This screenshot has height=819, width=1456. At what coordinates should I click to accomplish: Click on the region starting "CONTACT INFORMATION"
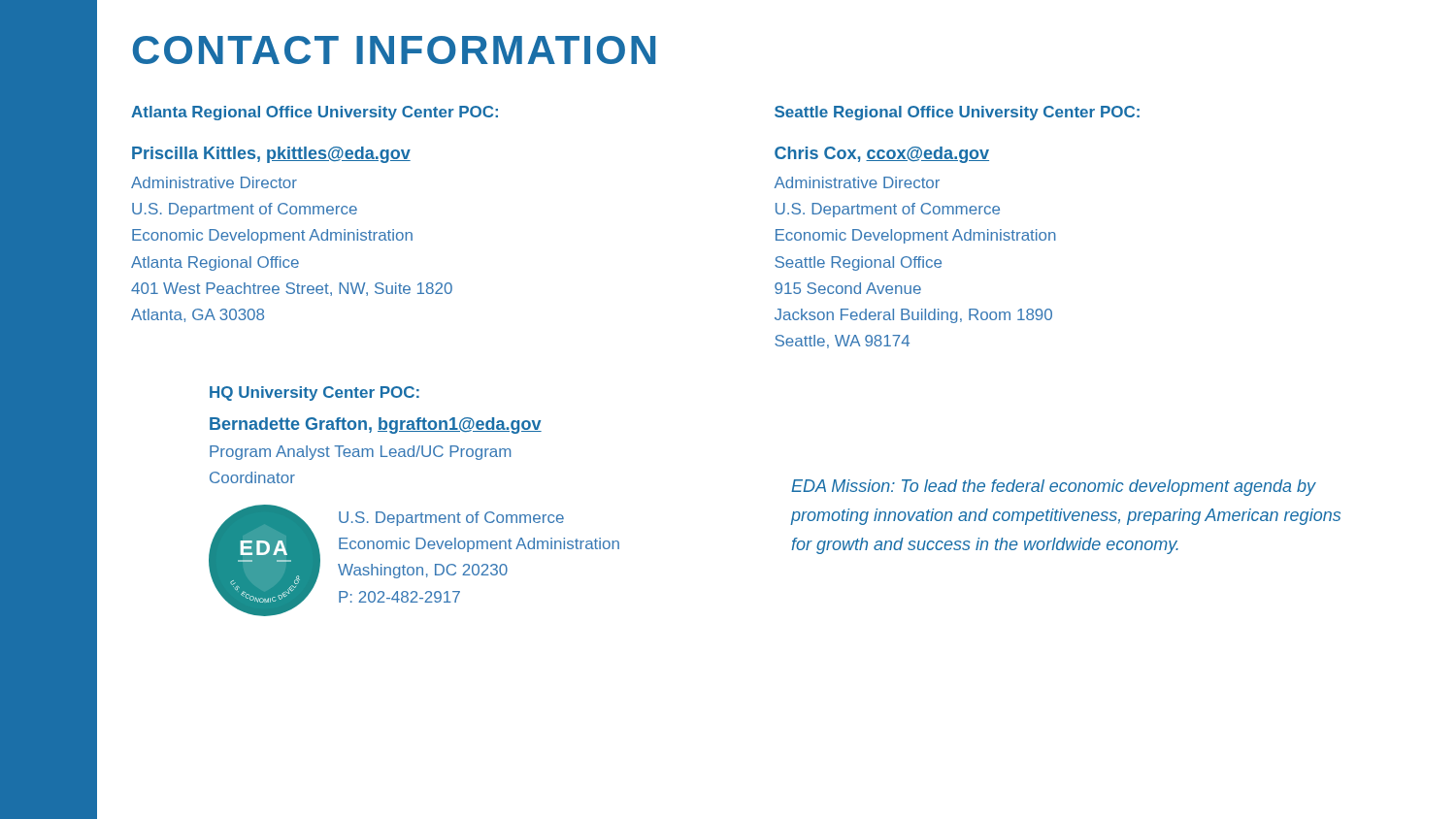(x=396, y=50)
